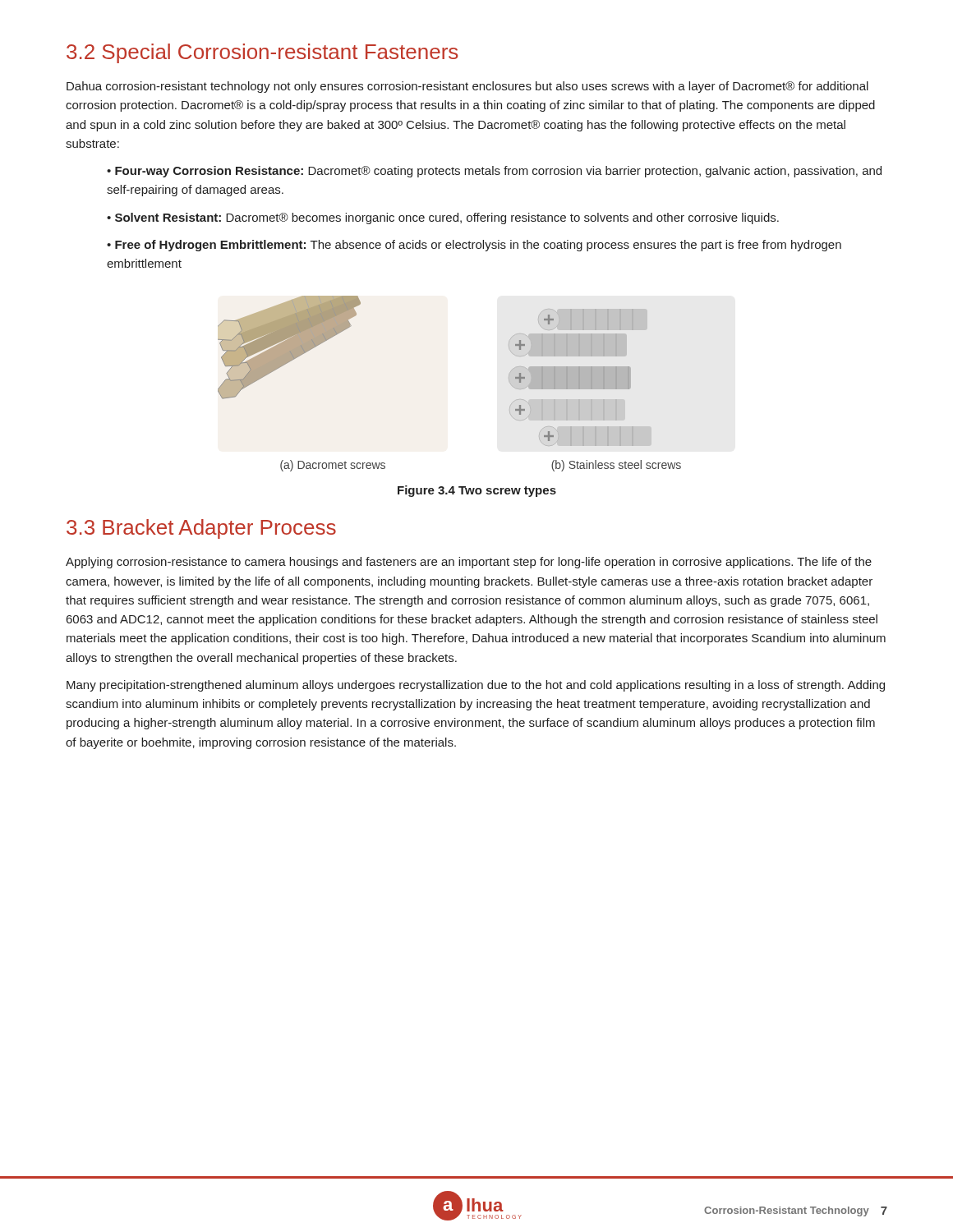Find the block on this page that starts "Many precipitation-strengthened aluminum alloys undergoes recrystallization due"
The width and height of the screenshot is (953, 1232).
point(476,713)
